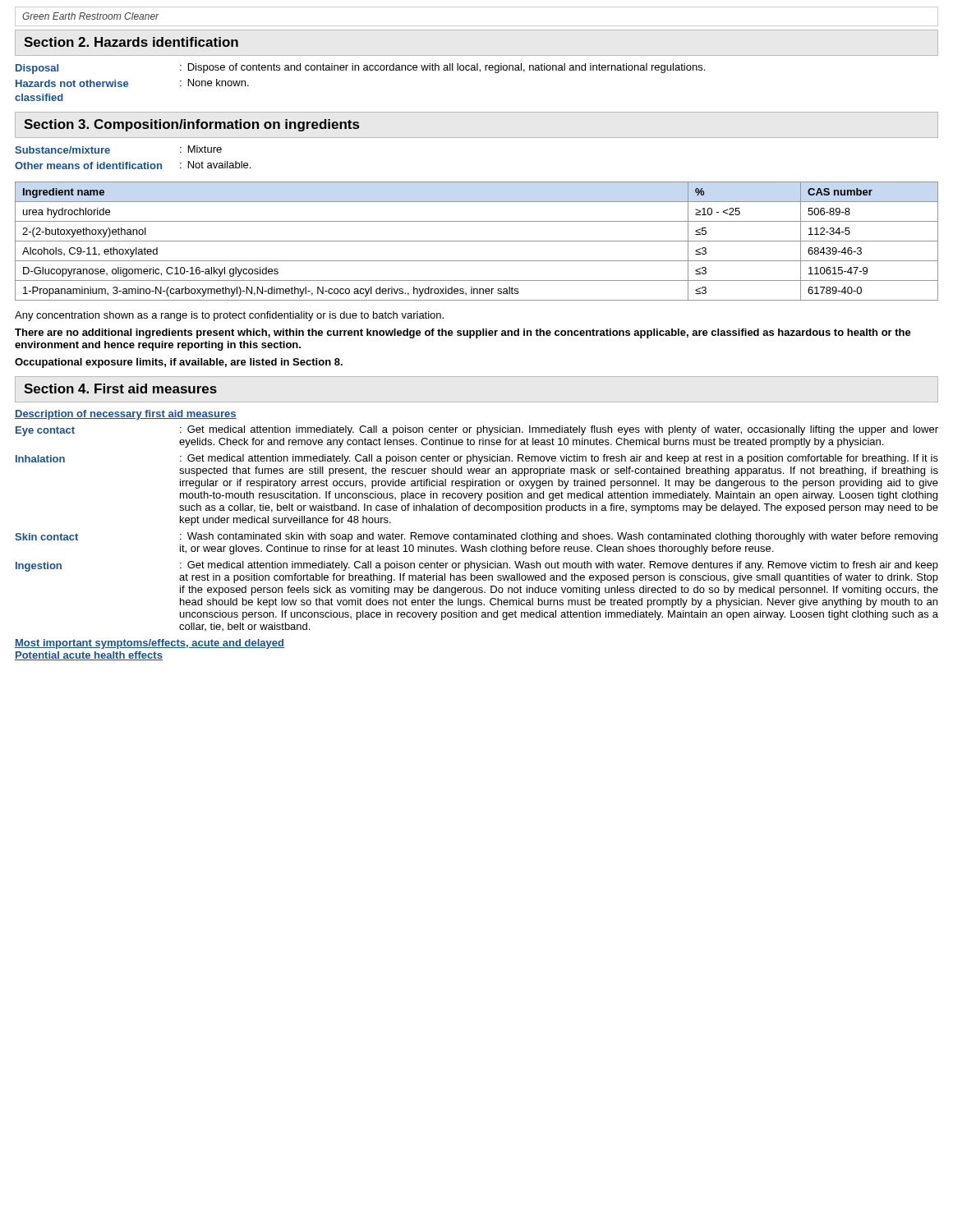Select the table
Viewport: 953px width, 1232px height.
click(x=476, y=241)
